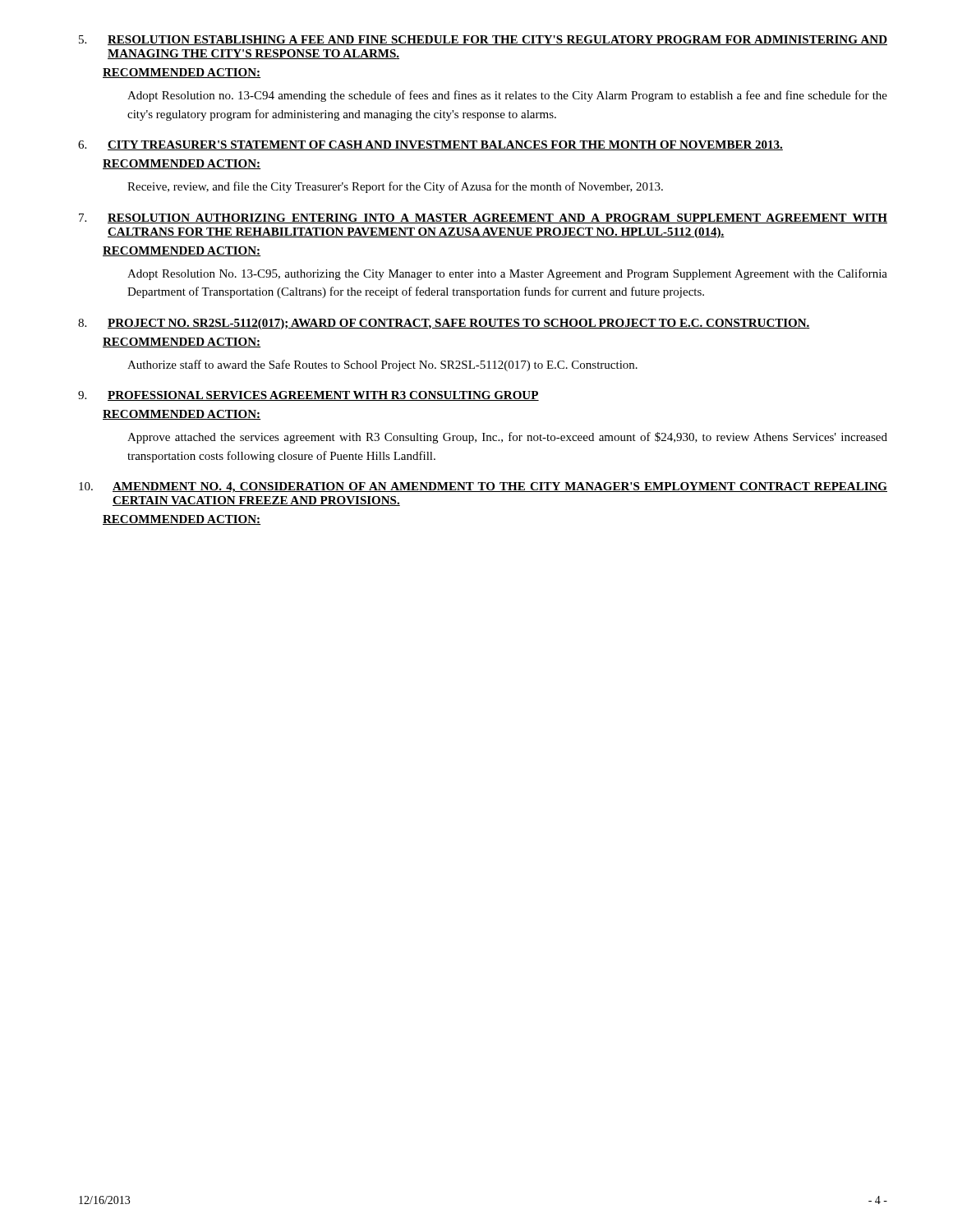
Task: Click on the section header that says "5. RESOLUTION ESTABLISHING A FEE AND FINE"
Action: tap(483, 47)
